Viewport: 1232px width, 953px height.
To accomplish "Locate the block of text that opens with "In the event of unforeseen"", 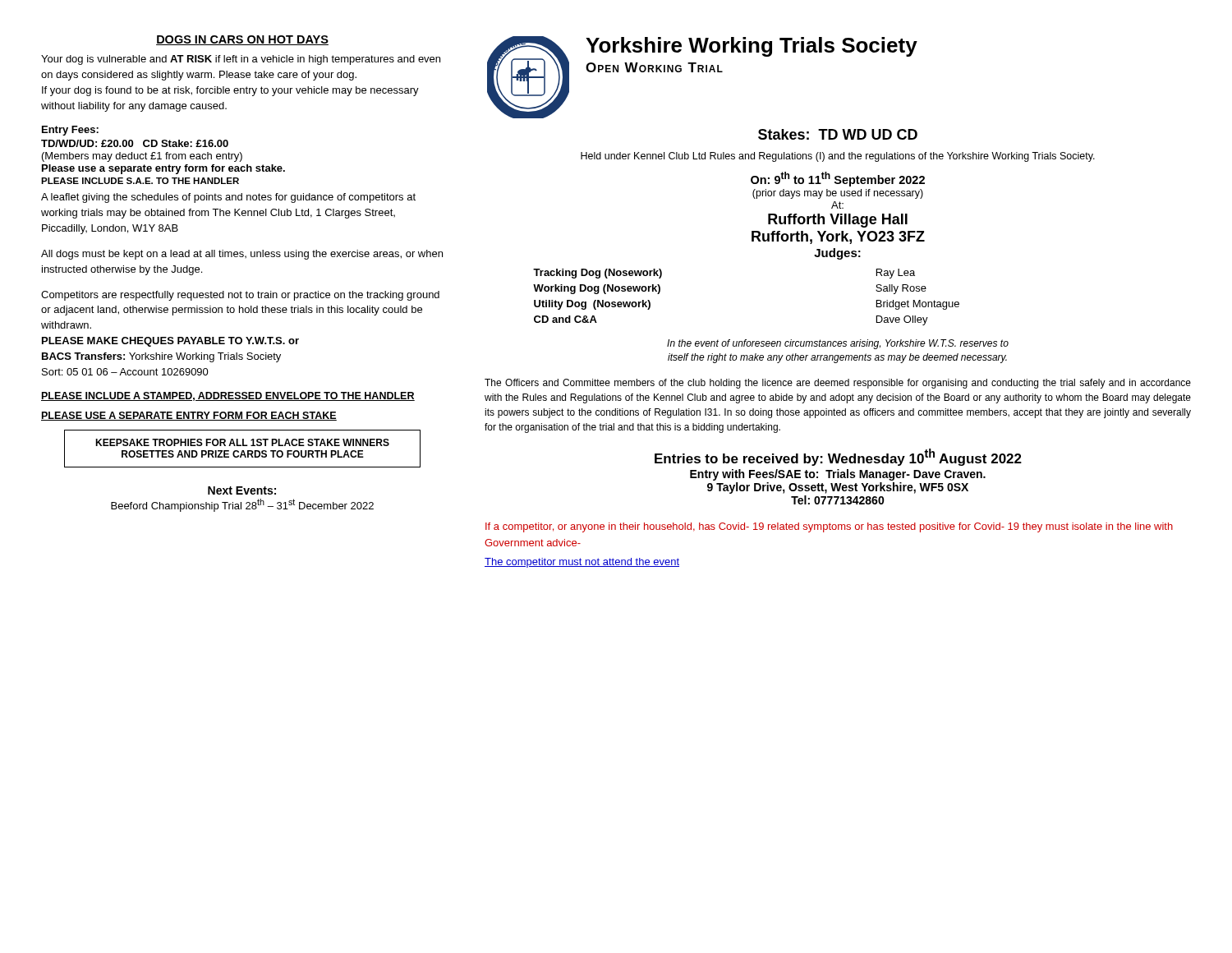I will click(x=838, y=350).
